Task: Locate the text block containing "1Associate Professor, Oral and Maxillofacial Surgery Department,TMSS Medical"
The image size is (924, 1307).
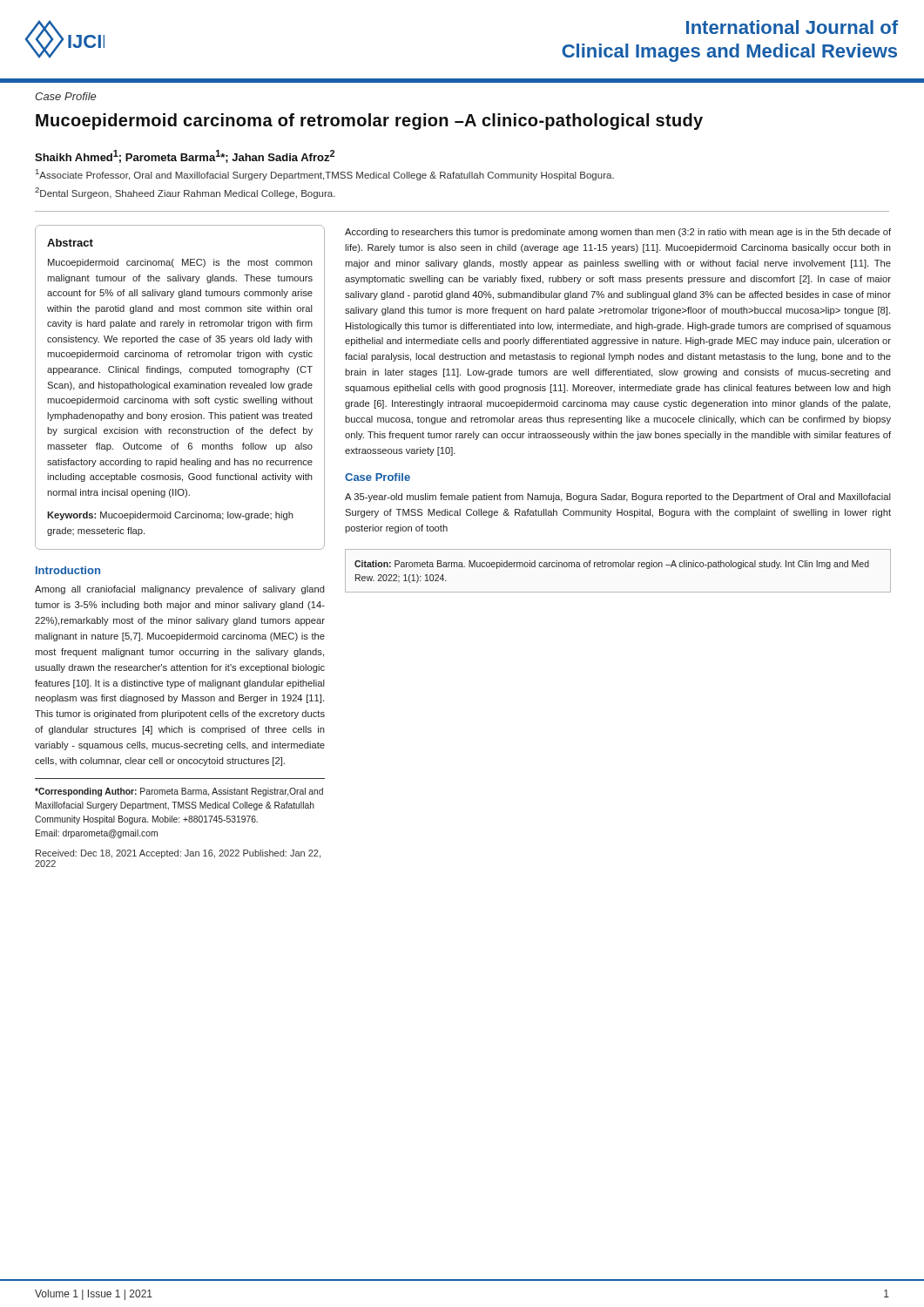Action: [x=325, y=182]
